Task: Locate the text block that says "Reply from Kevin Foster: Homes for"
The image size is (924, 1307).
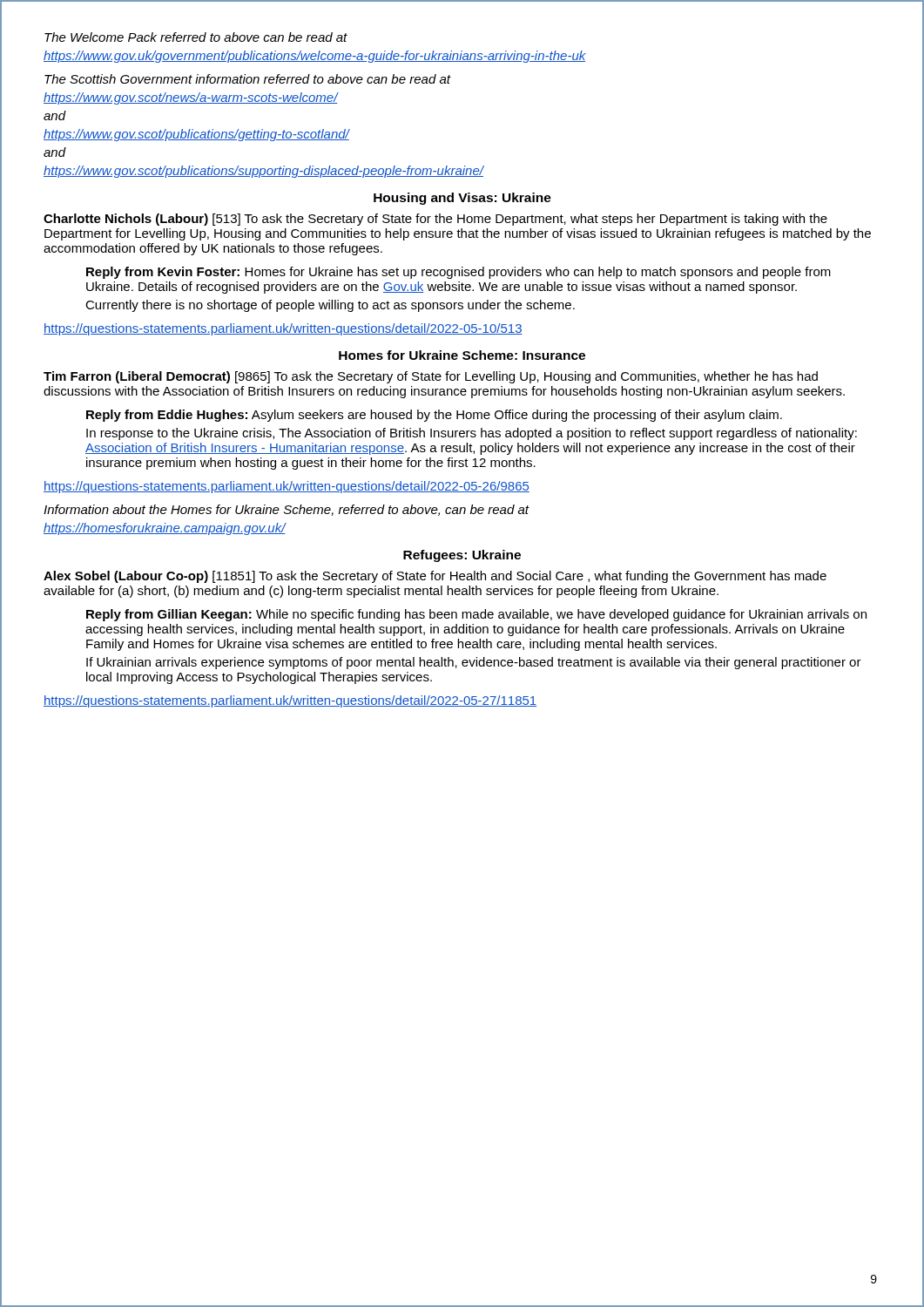Action: tap(483, 288)
